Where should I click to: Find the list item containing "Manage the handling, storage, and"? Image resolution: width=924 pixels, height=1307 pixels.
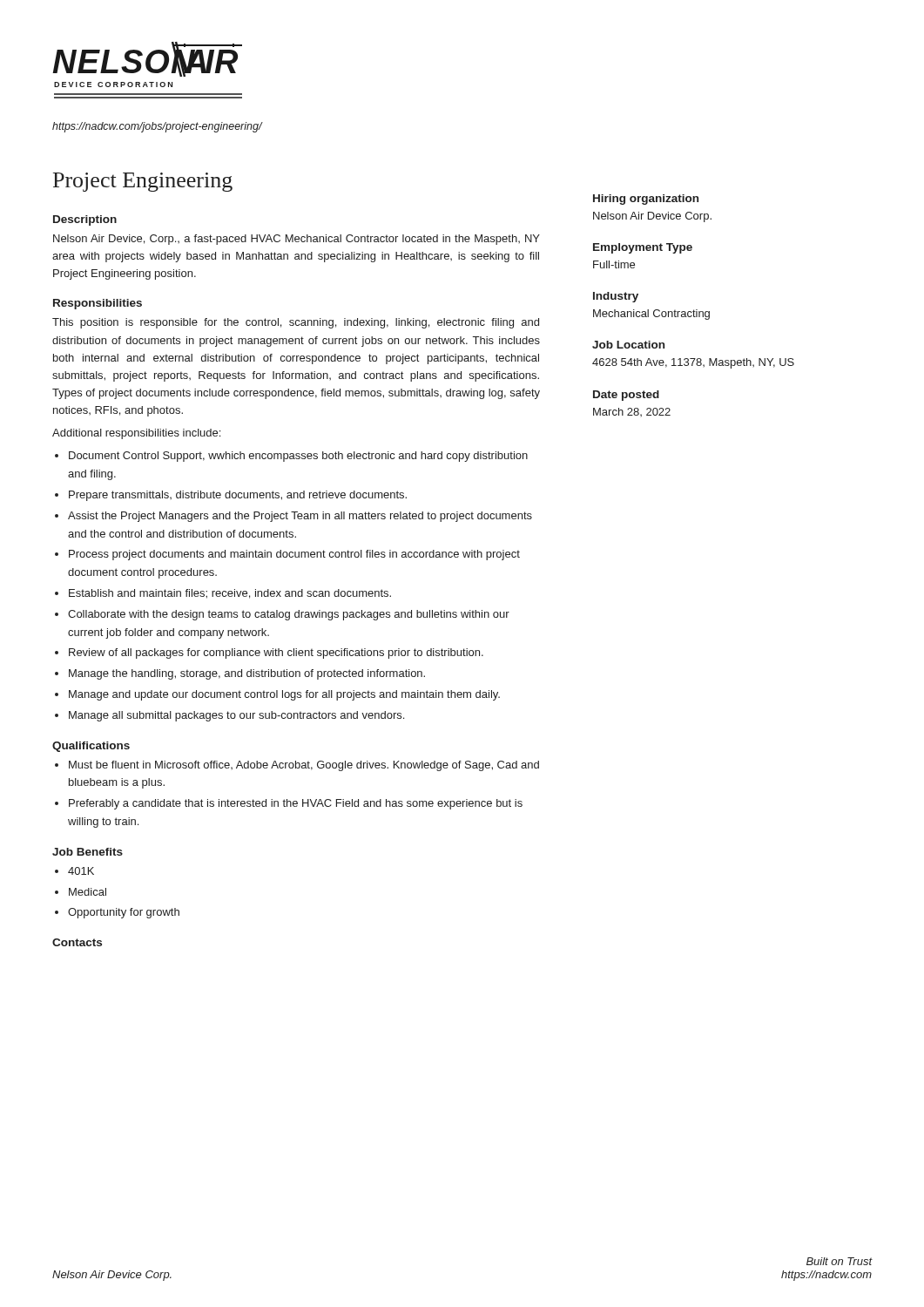click(x=247, y=673)
